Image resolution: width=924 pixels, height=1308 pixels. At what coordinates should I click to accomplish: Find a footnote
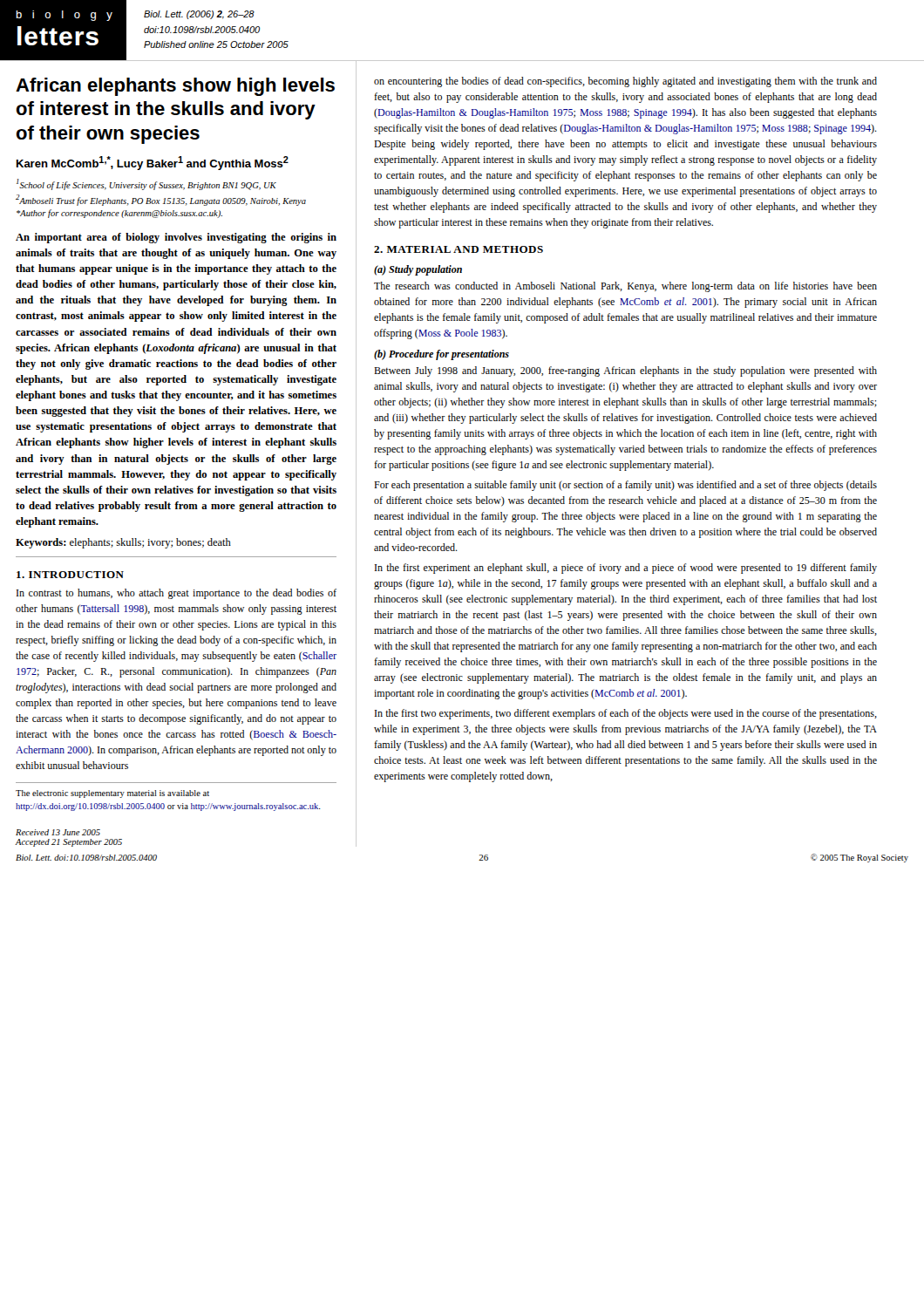(168, 800)
